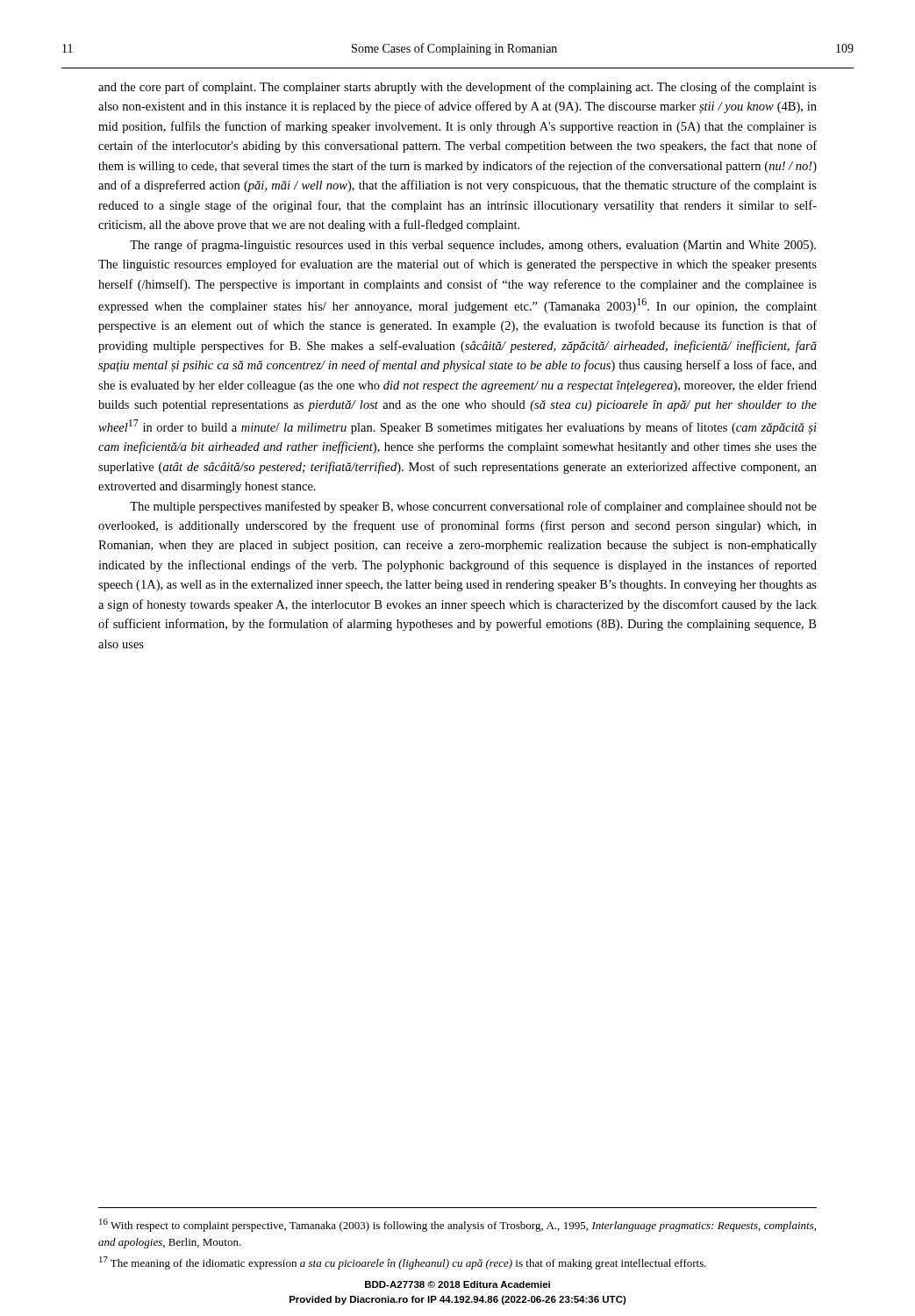Click the passage that begins "and the core part of complaint."
The height and width of the screenshot is (1316, 915).
coord(458,156)
